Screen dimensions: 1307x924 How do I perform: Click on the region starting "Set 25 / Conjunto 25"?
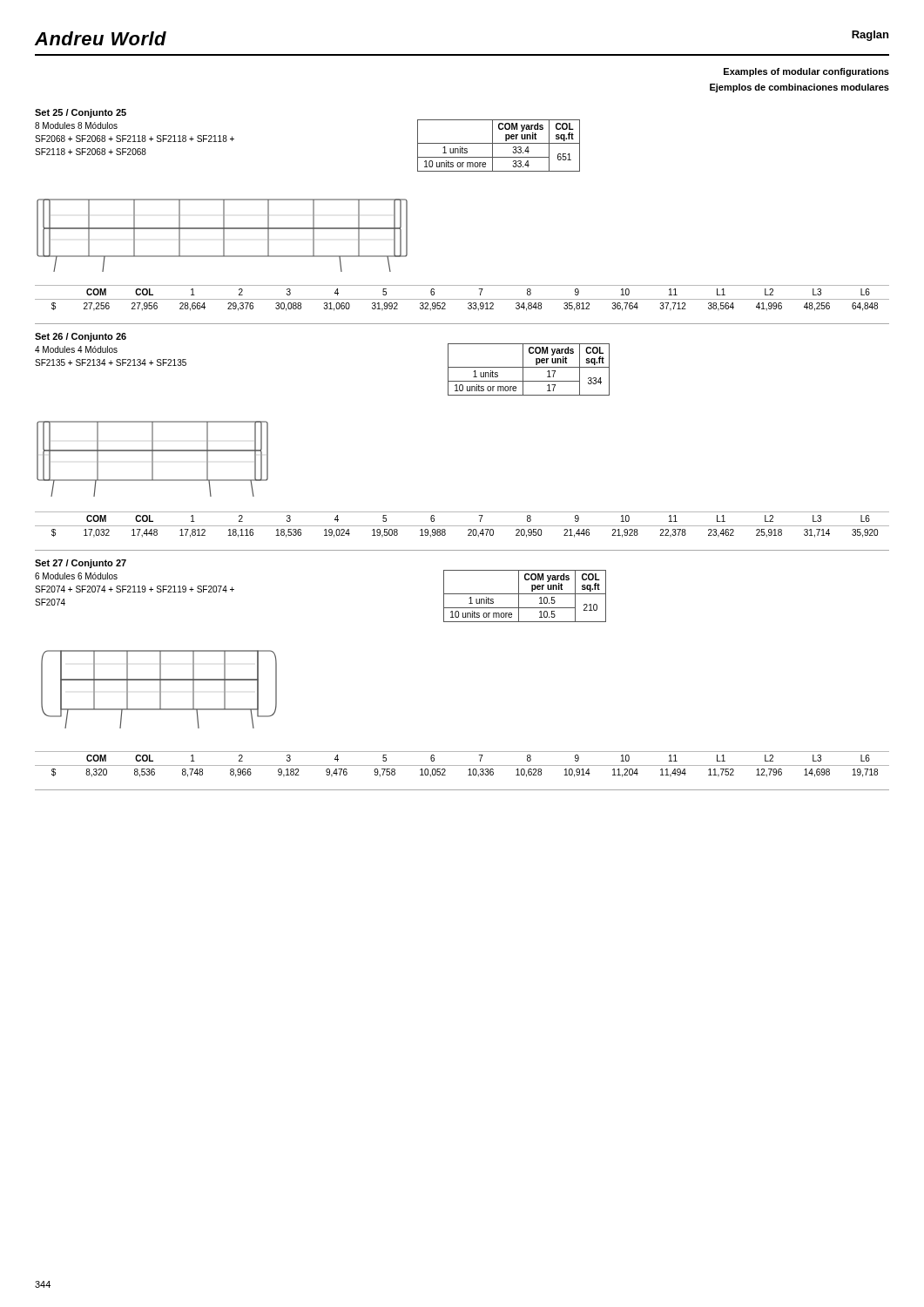click(x=81, y=113)
